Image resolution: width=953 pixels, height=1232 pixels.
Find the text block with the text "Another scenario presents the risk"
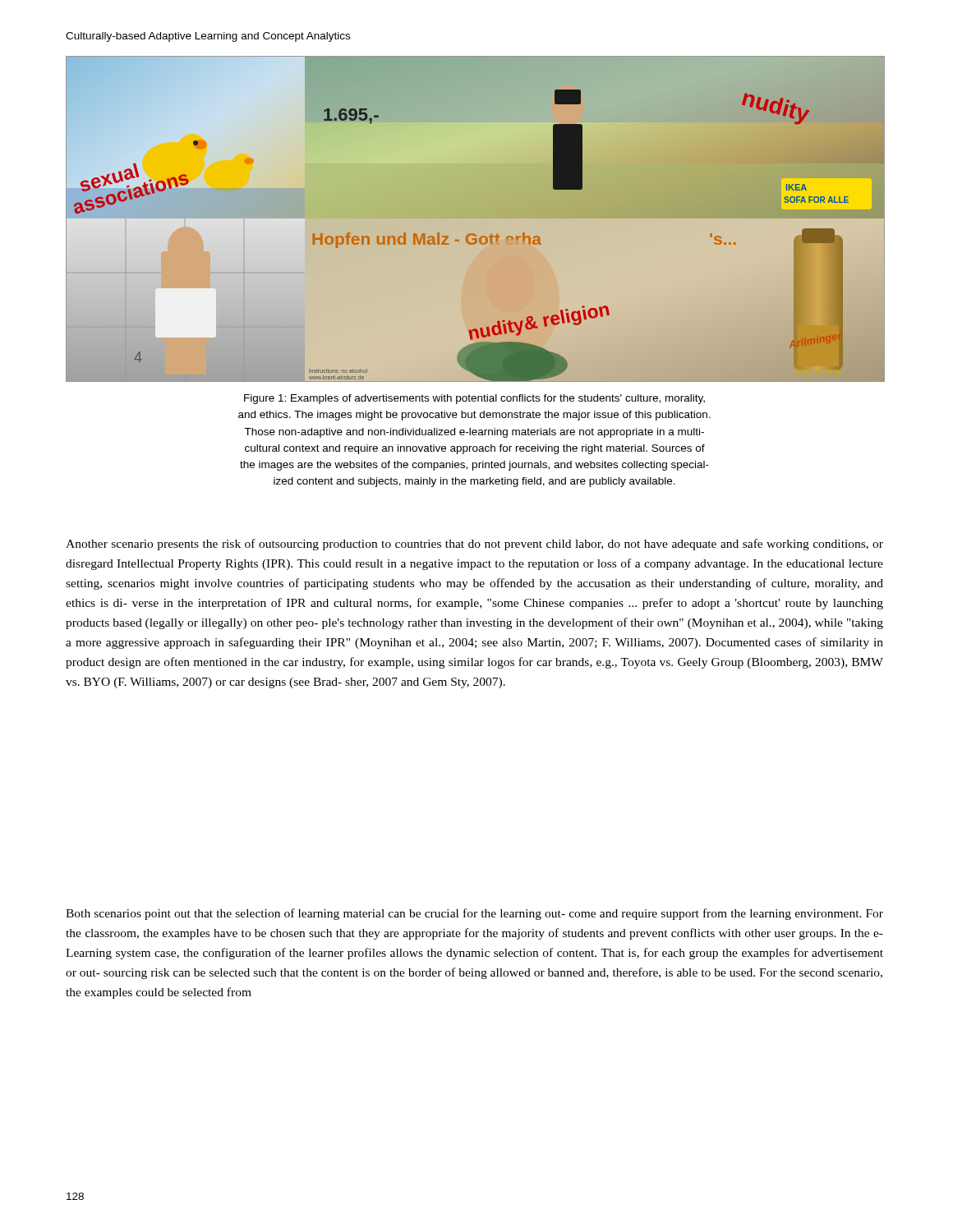point(474,612)
